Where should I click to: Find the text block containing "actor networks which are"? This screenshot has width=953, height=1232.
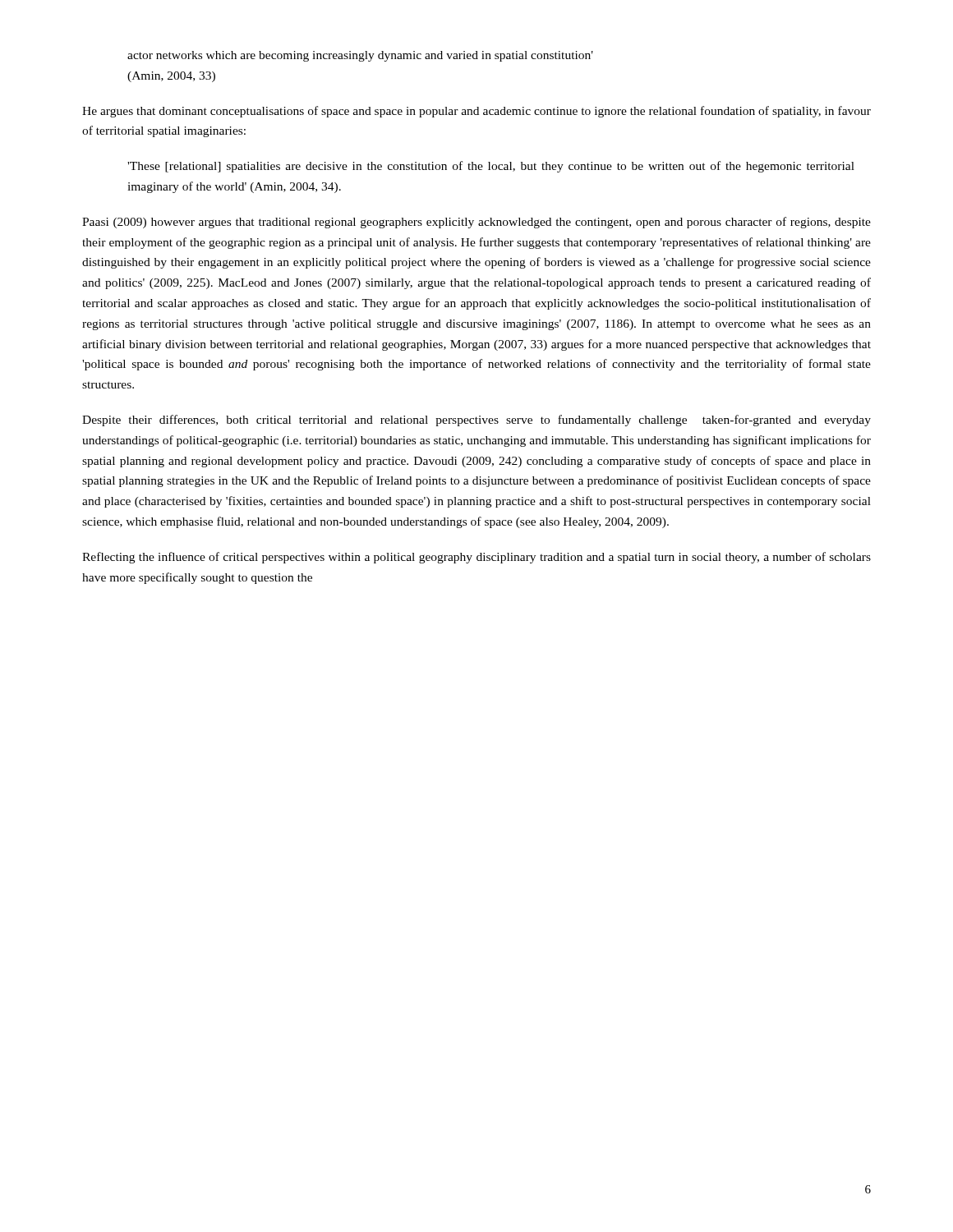(360, 65)
